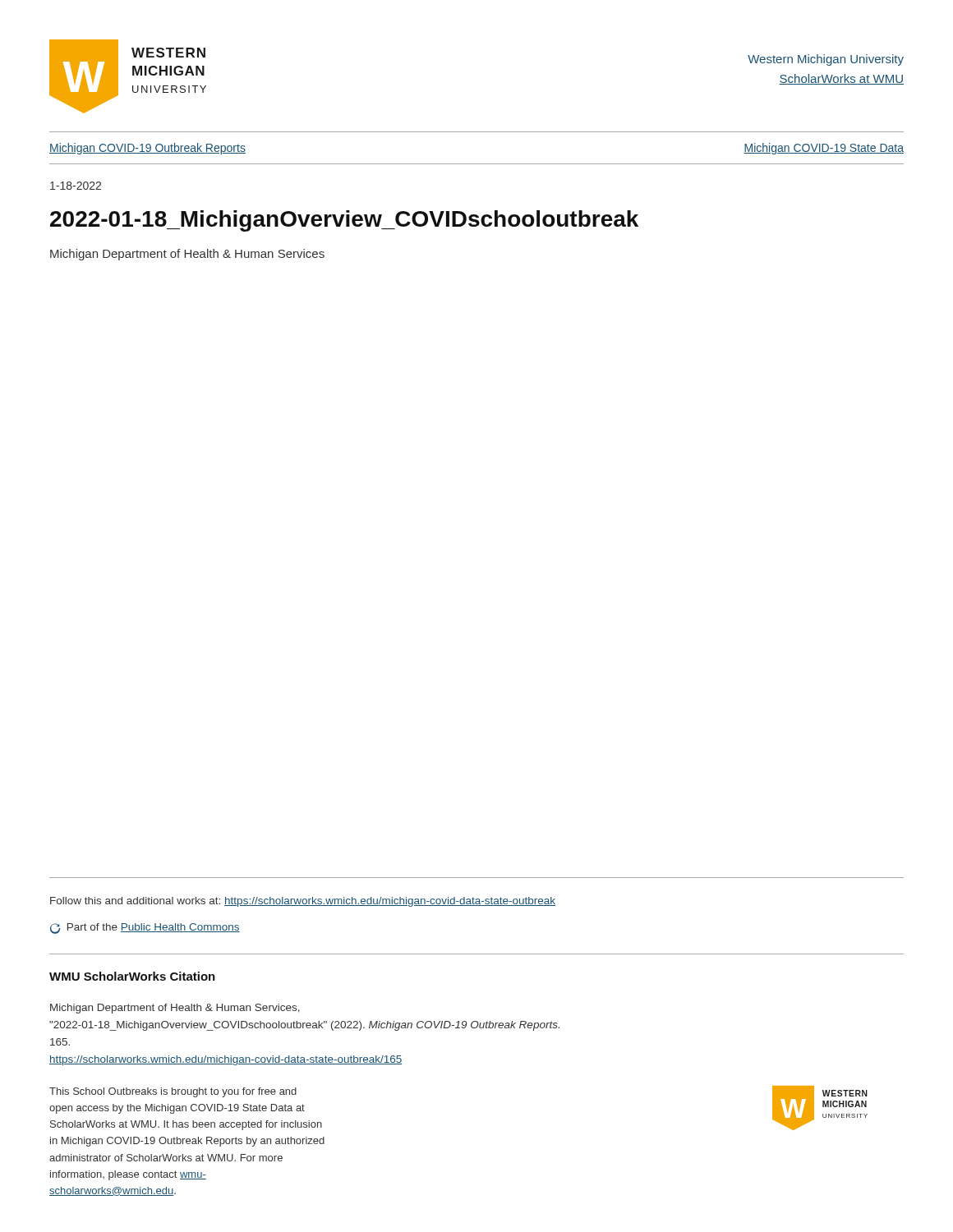Where does it say "Michigan COVID-19 Outbreak Reports"?
This screenshot has height=1232, width=953.
click(x=147, y=148)
